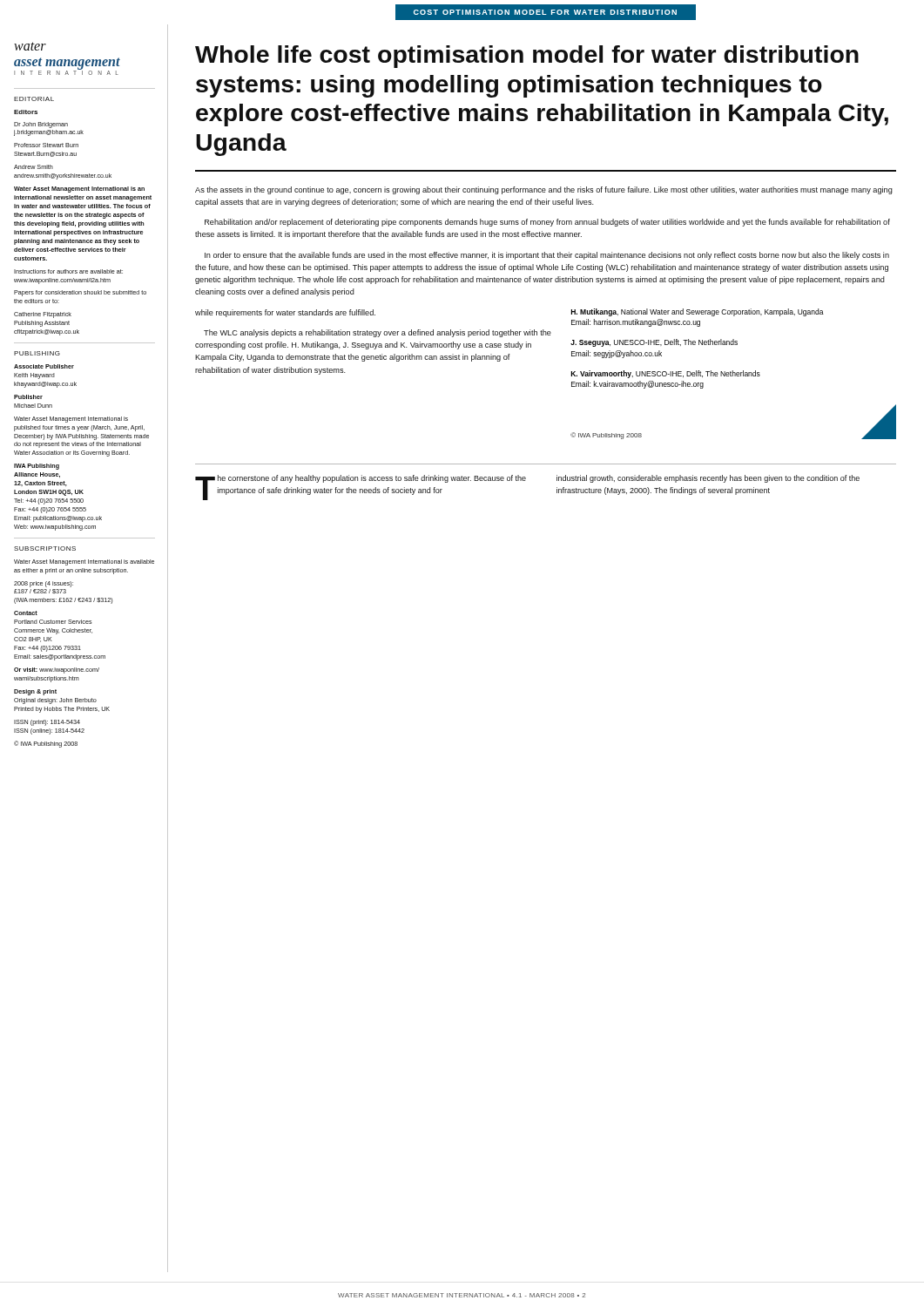
Task: Select the text that says "Professor Stewart Burn Stewart.Burn@csiro.au"
Action: point(46,149)
